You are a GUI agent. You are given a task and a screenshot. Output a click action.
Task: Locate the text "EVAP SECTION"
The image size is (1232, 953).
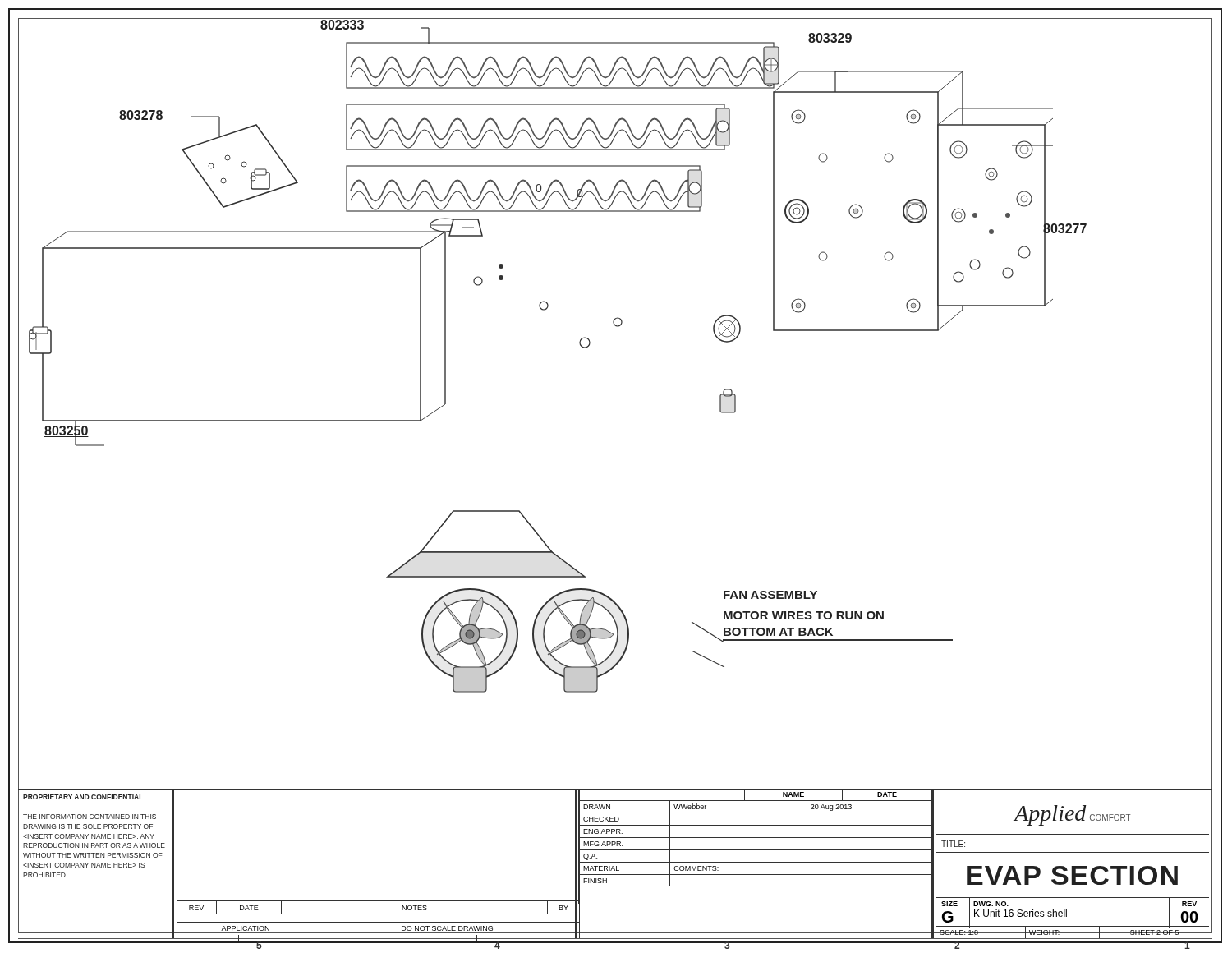(1073, 875)
